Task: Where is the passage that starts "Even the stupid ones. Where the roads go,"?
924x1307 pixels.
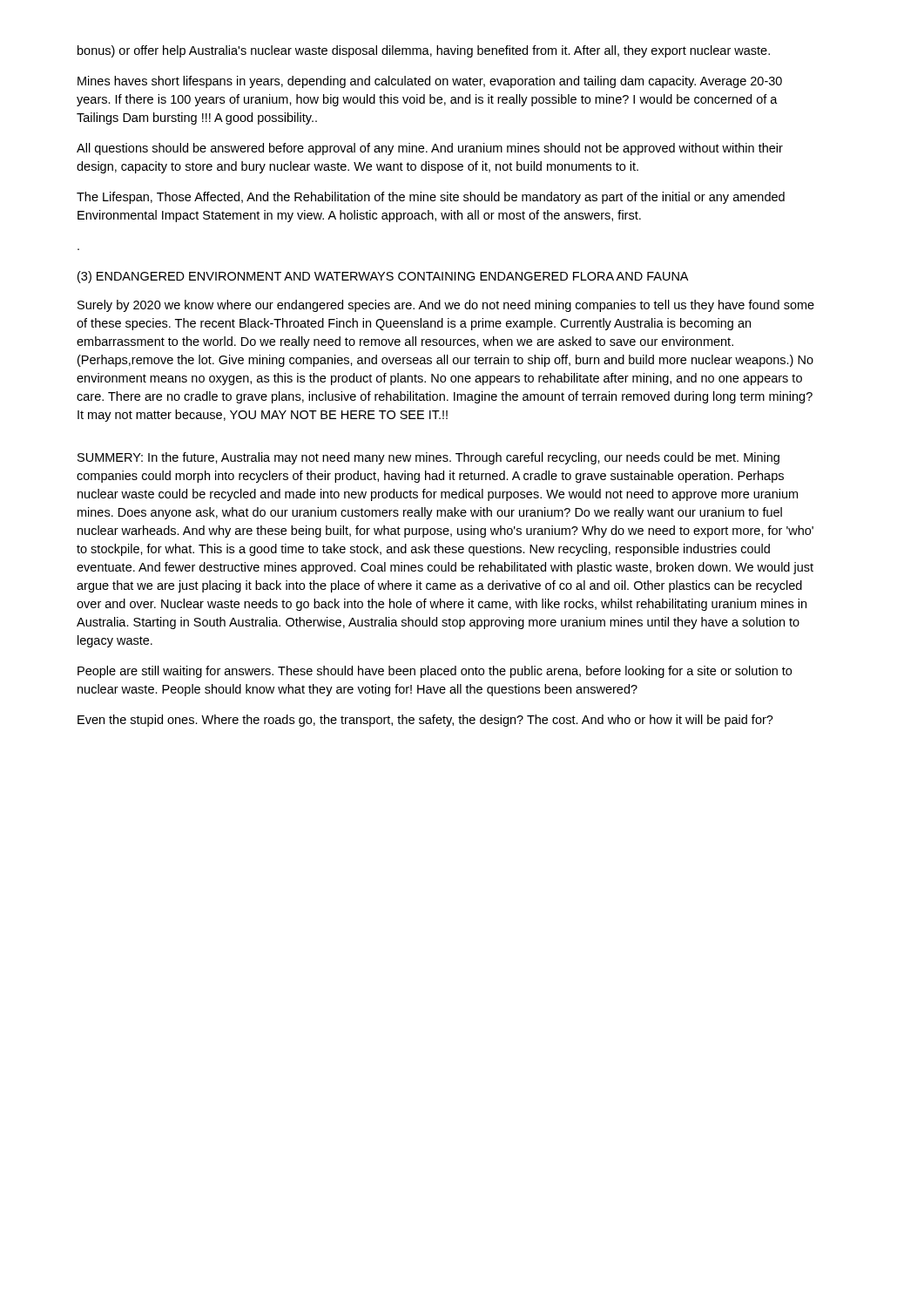Action: pyautogui.click(x=425, y=720)
